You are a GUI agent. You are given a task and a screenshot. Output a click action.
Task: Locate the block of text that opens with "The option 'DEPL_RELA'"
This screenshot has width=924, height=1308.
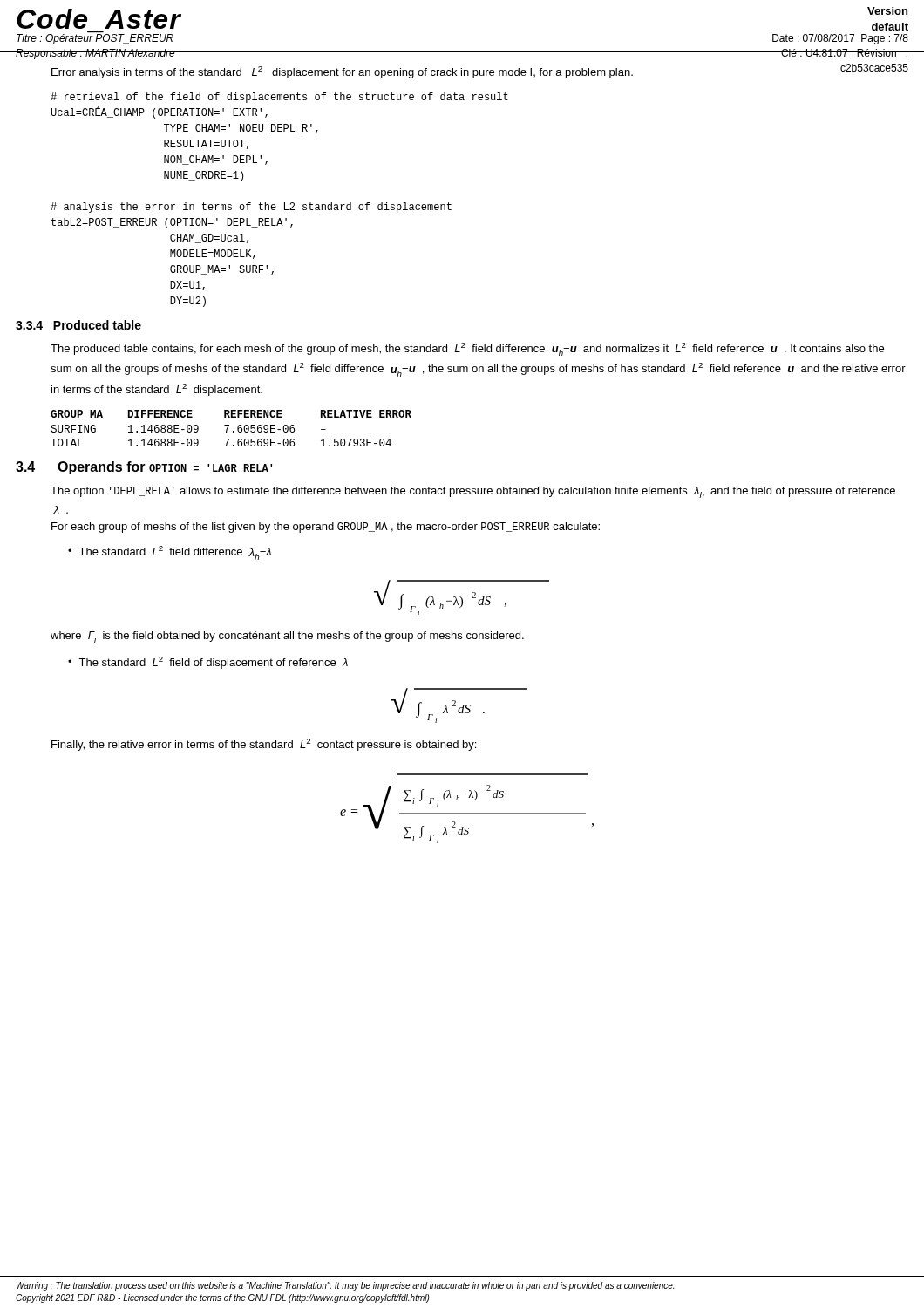coord(473,492)
